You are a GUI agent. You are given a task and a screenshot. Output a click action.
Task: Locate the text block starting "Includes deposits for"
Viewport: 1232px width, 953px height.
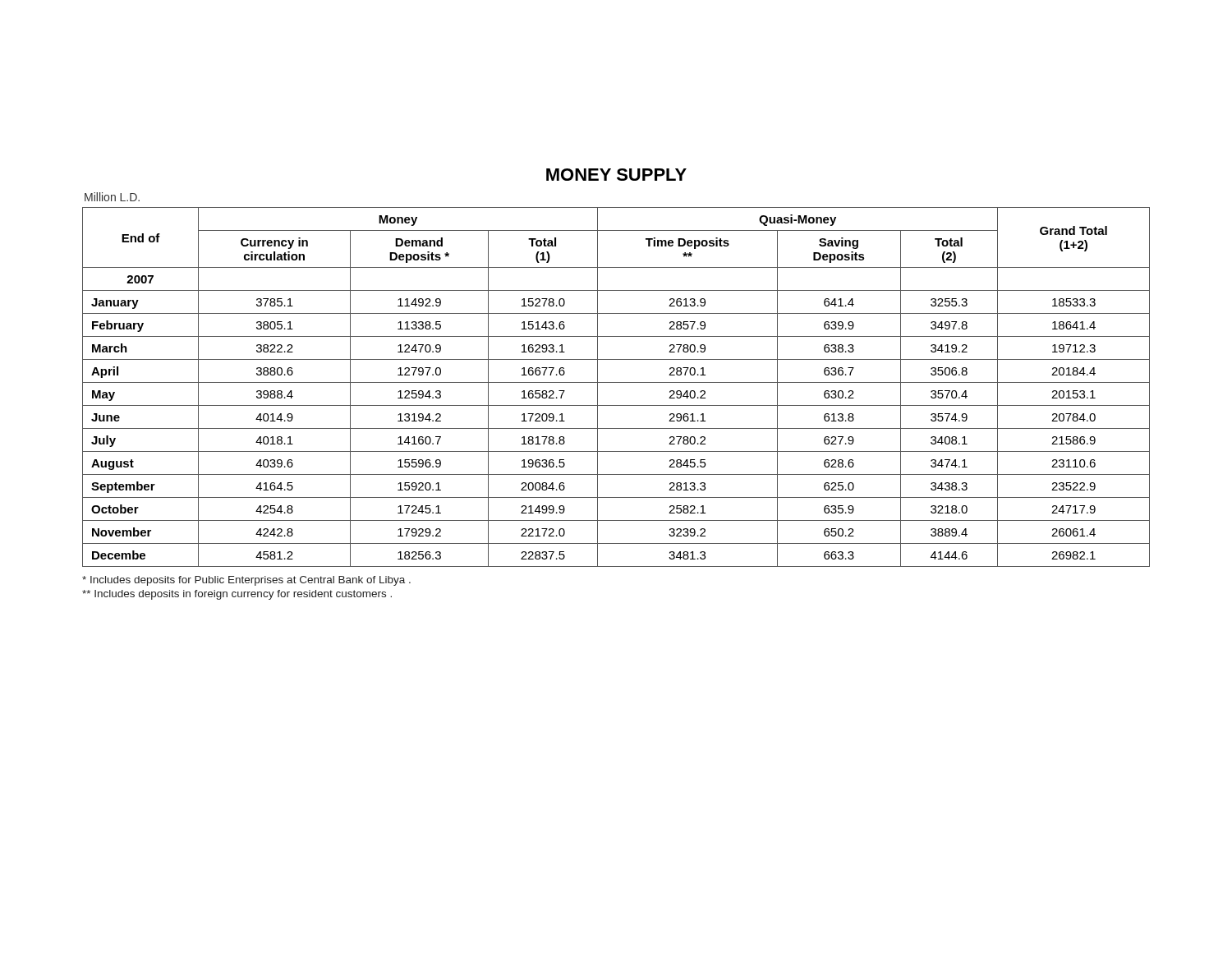click(x=246, y=581)
